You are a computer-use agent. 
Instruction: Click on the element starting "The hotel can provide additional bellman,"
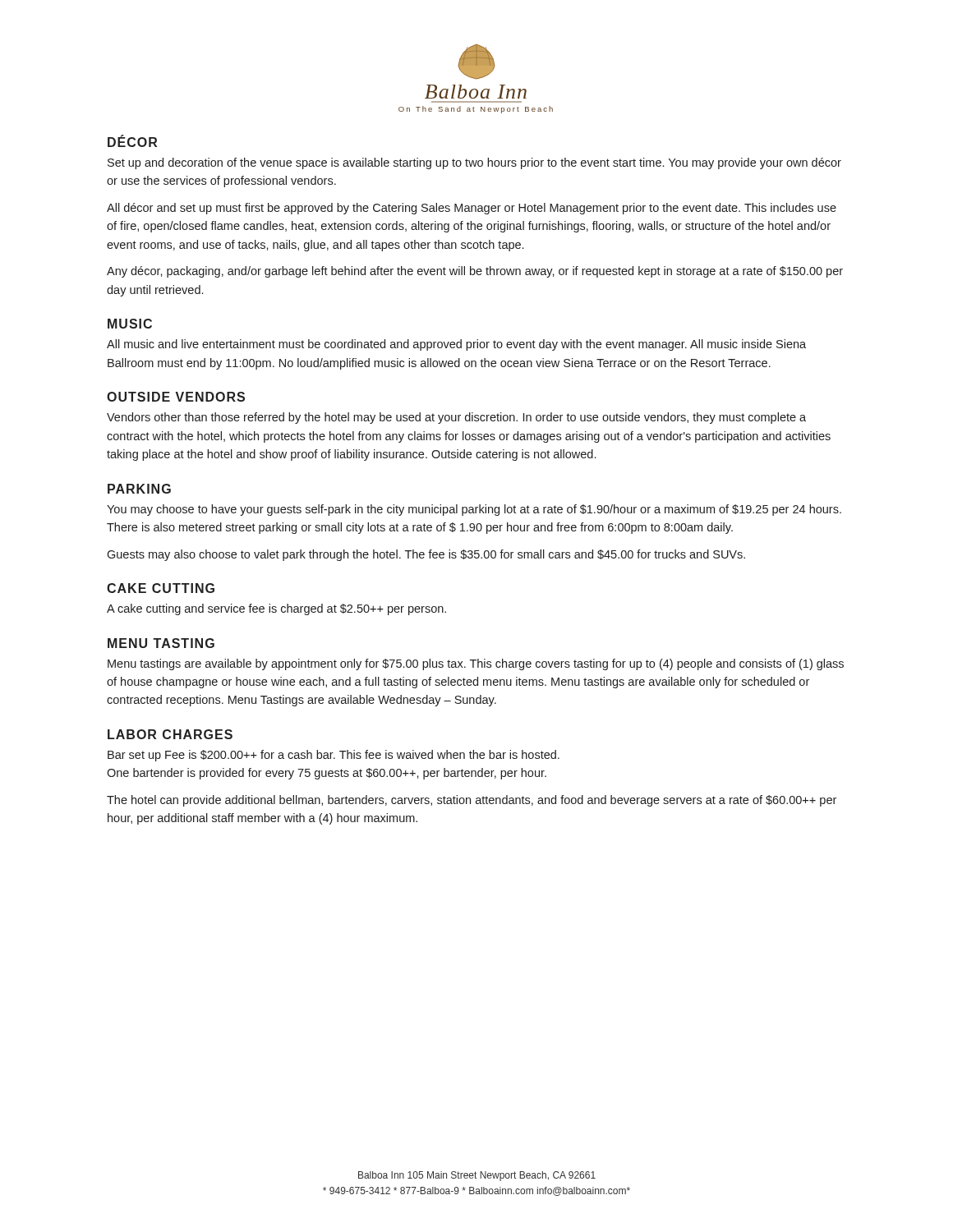pyautogui.click(x=472, y=809)
